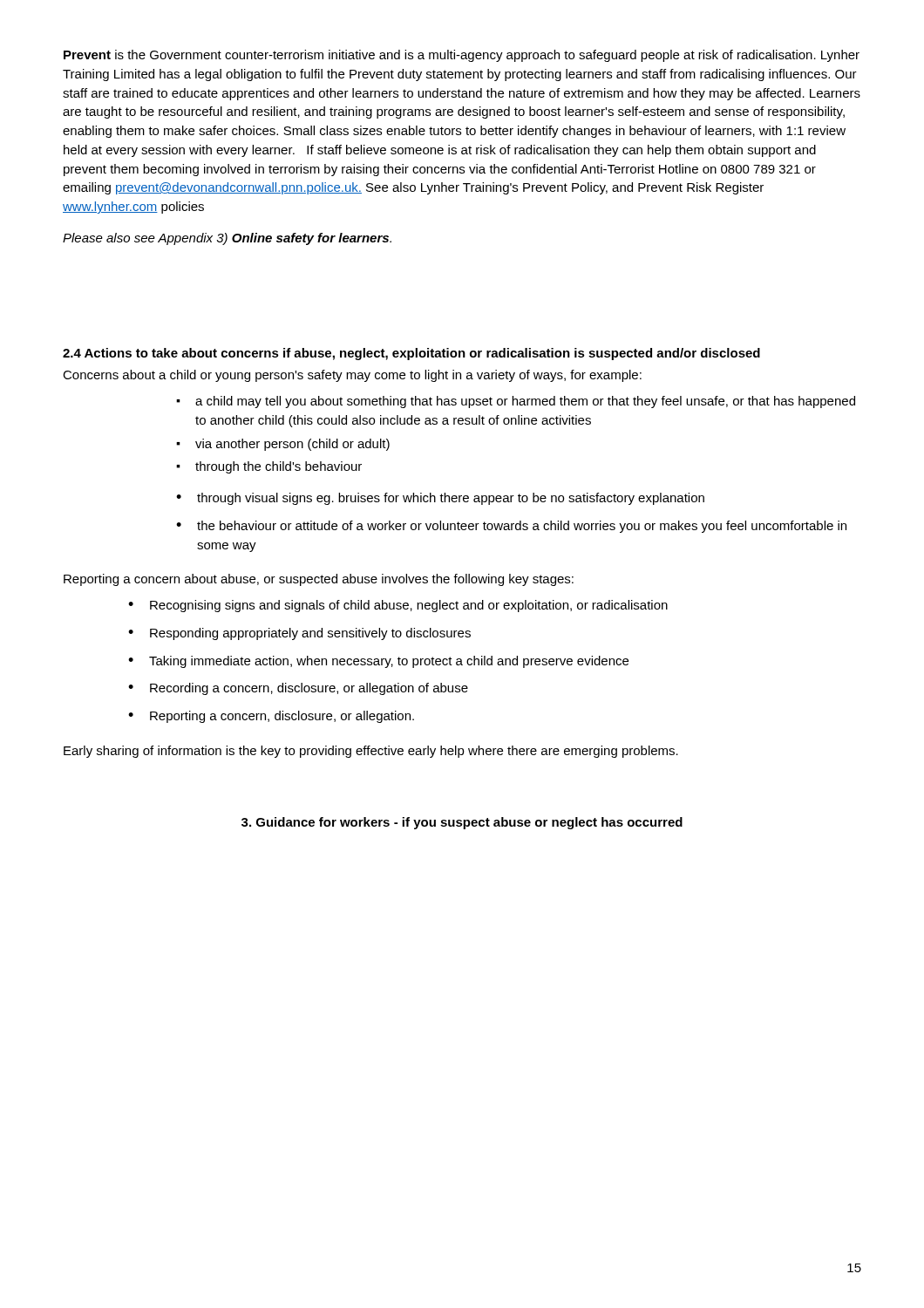Viewport: 924px width, 1308px height.
Task: Where does it say "▪ through the child's behaviour"?
Action: point(269,467)
